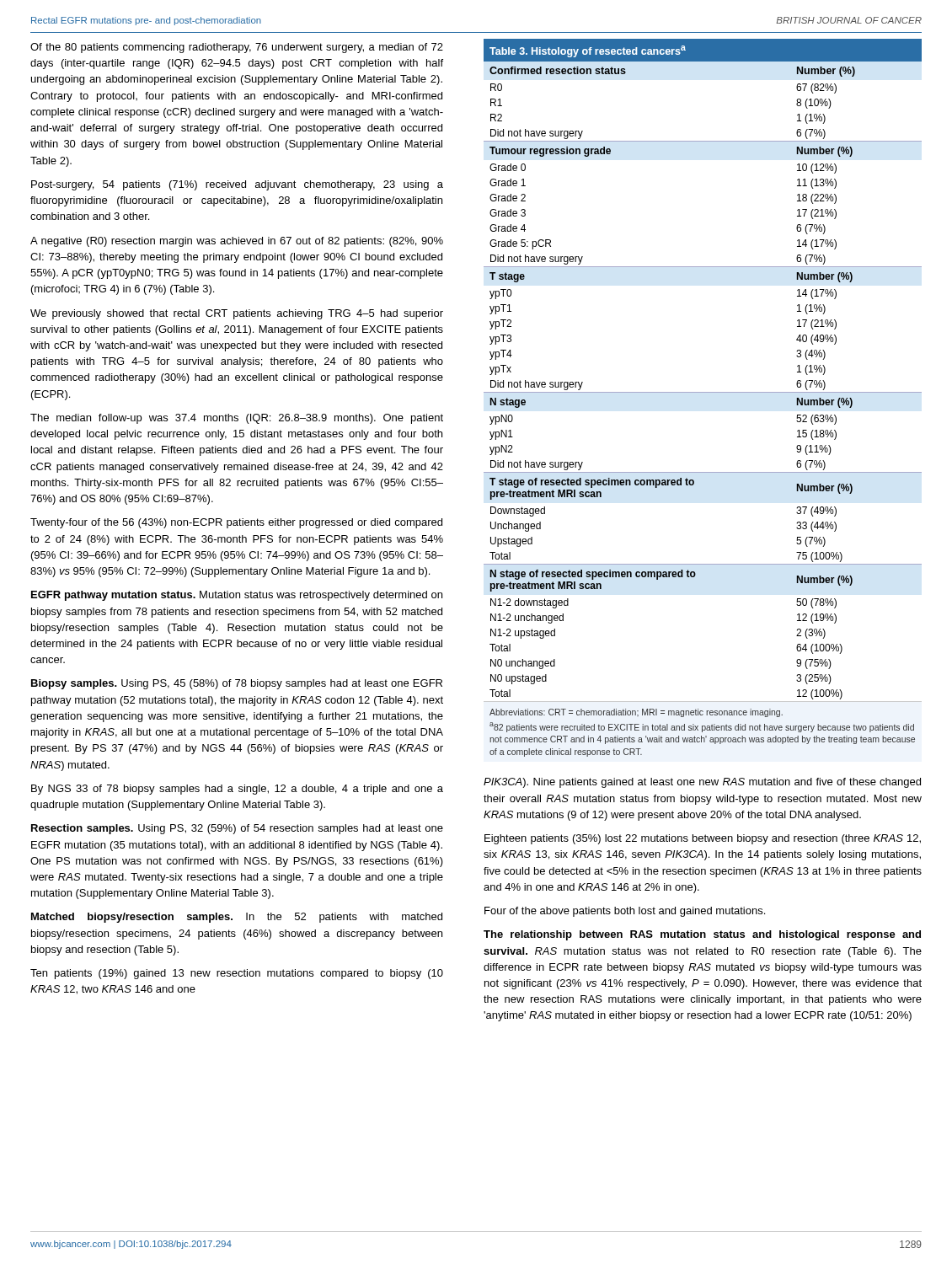Screen dimensions: 1264x952
Task: Click on the block starting "Biopsy samples. Using PS,"
Action: (x=237, y=724)
